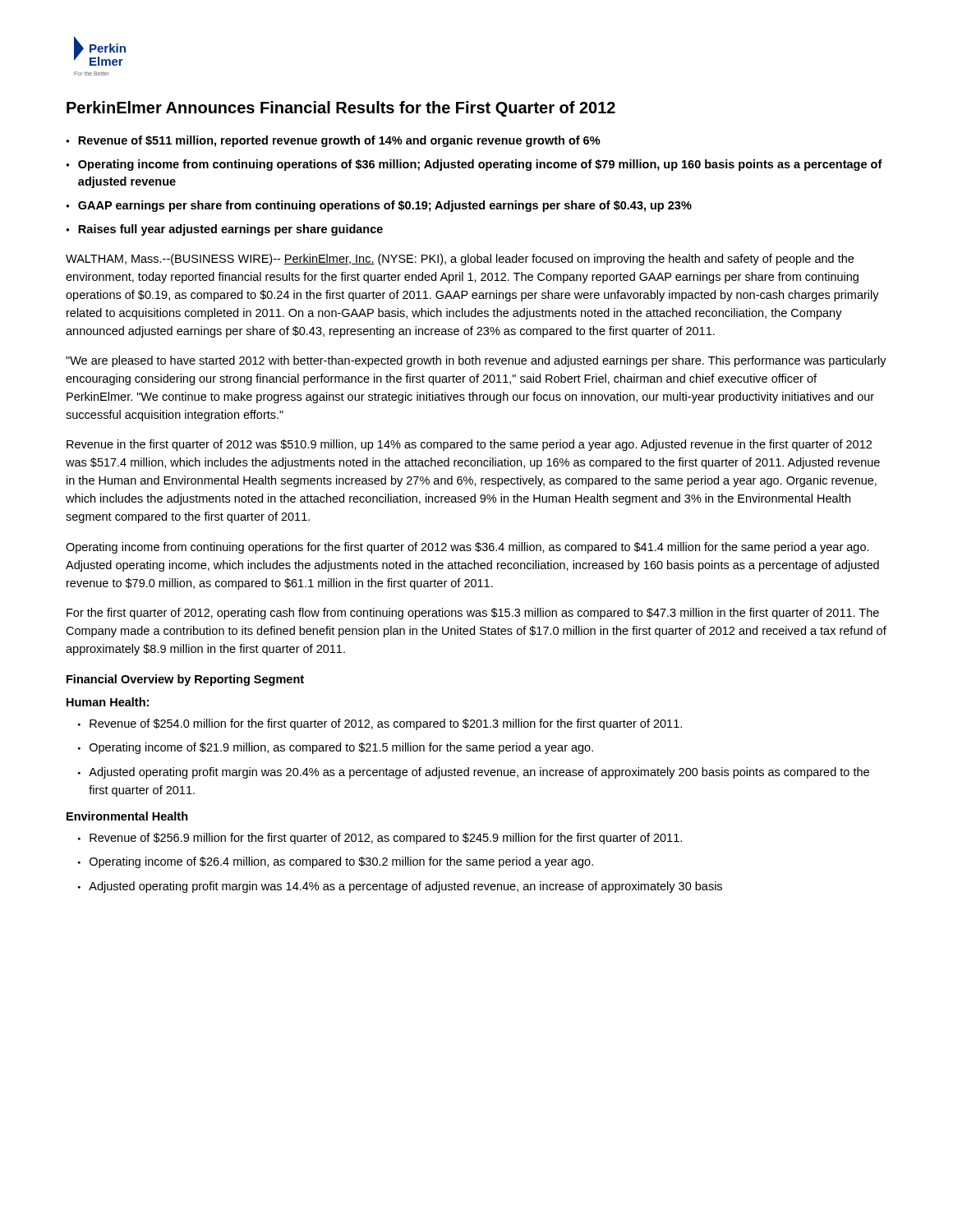Click on the list item with the text "Operating income from continuing operations of $36 million;"

[x=483, y=173]
